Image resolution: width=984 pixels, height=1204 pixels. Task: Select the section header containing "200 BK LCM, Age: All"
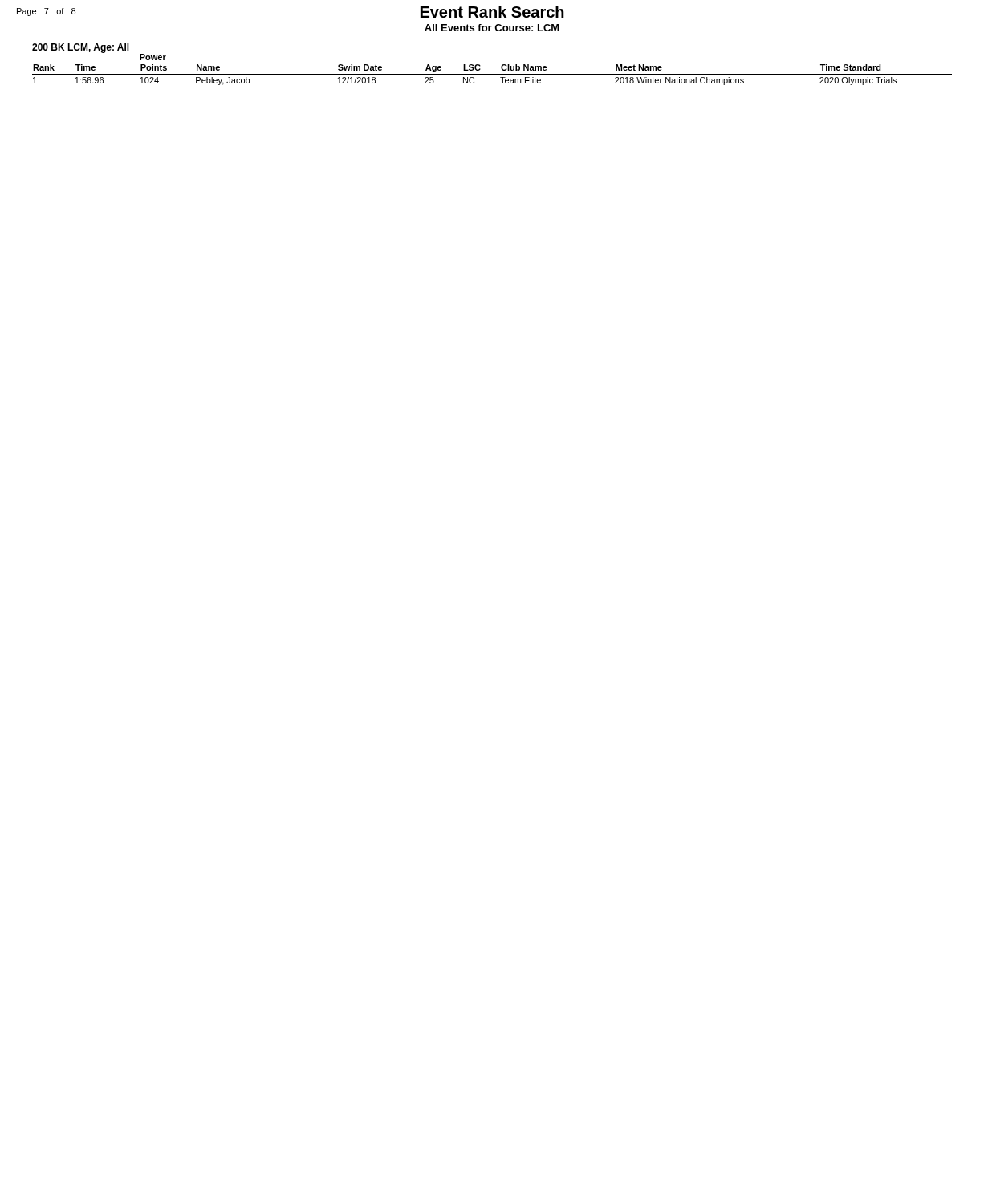tap(81, 47)
